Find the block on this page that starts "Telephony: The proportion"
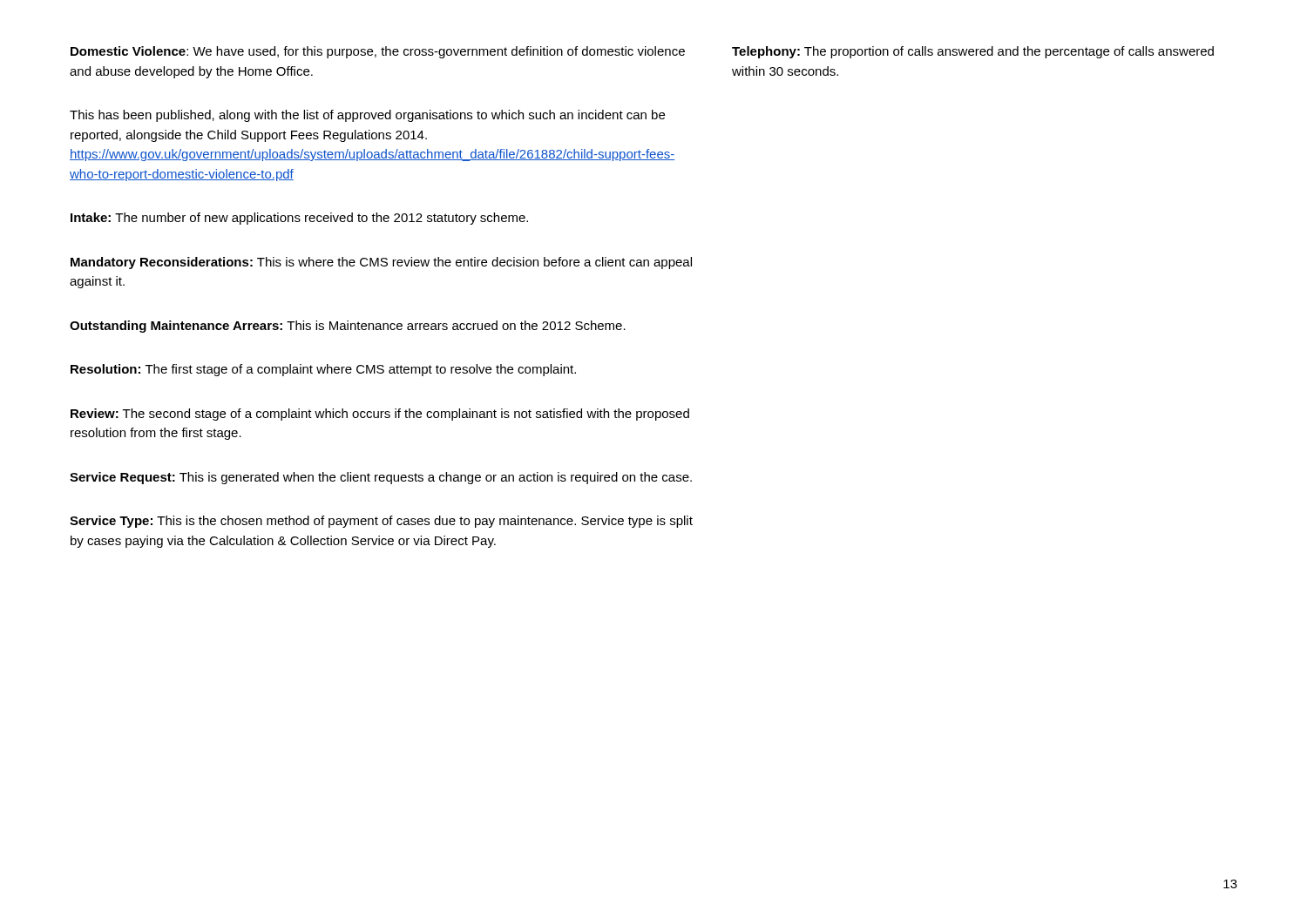 (985, 61)
